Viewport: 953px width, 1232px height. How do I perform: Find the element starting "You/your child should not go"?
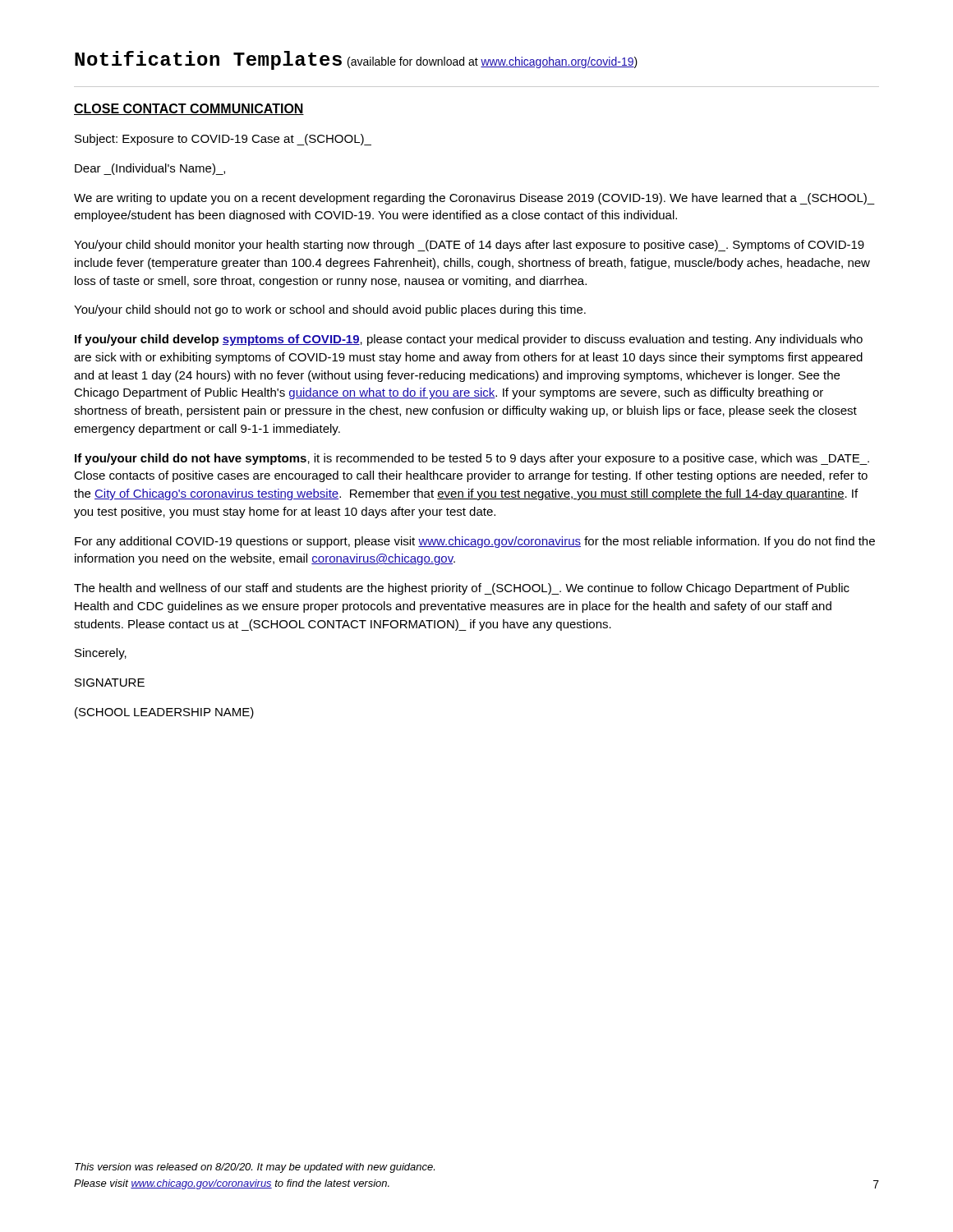coord(330,309)
